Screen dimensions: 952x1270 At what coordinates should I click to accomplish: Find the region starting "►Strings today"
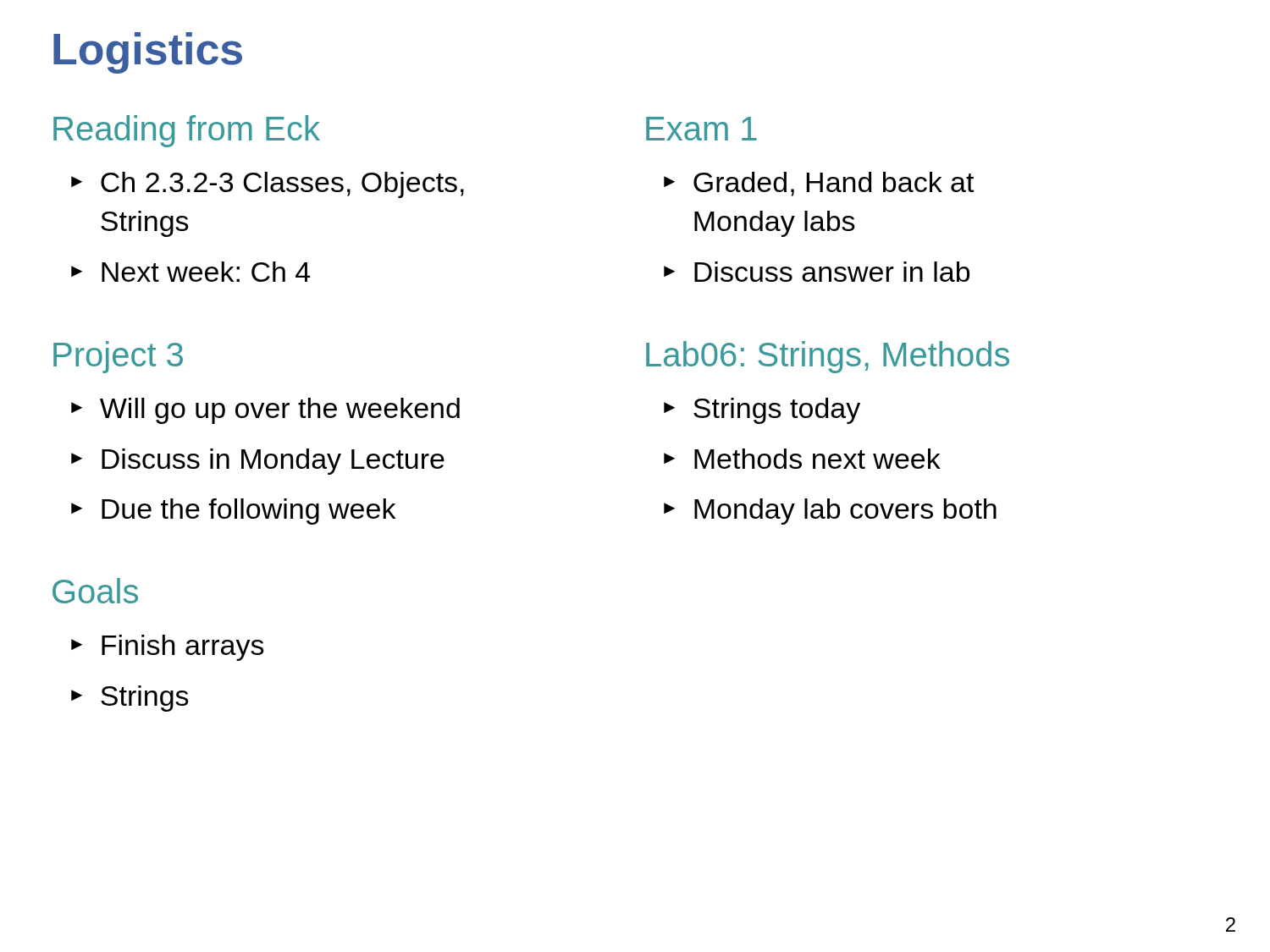(760, 408)
